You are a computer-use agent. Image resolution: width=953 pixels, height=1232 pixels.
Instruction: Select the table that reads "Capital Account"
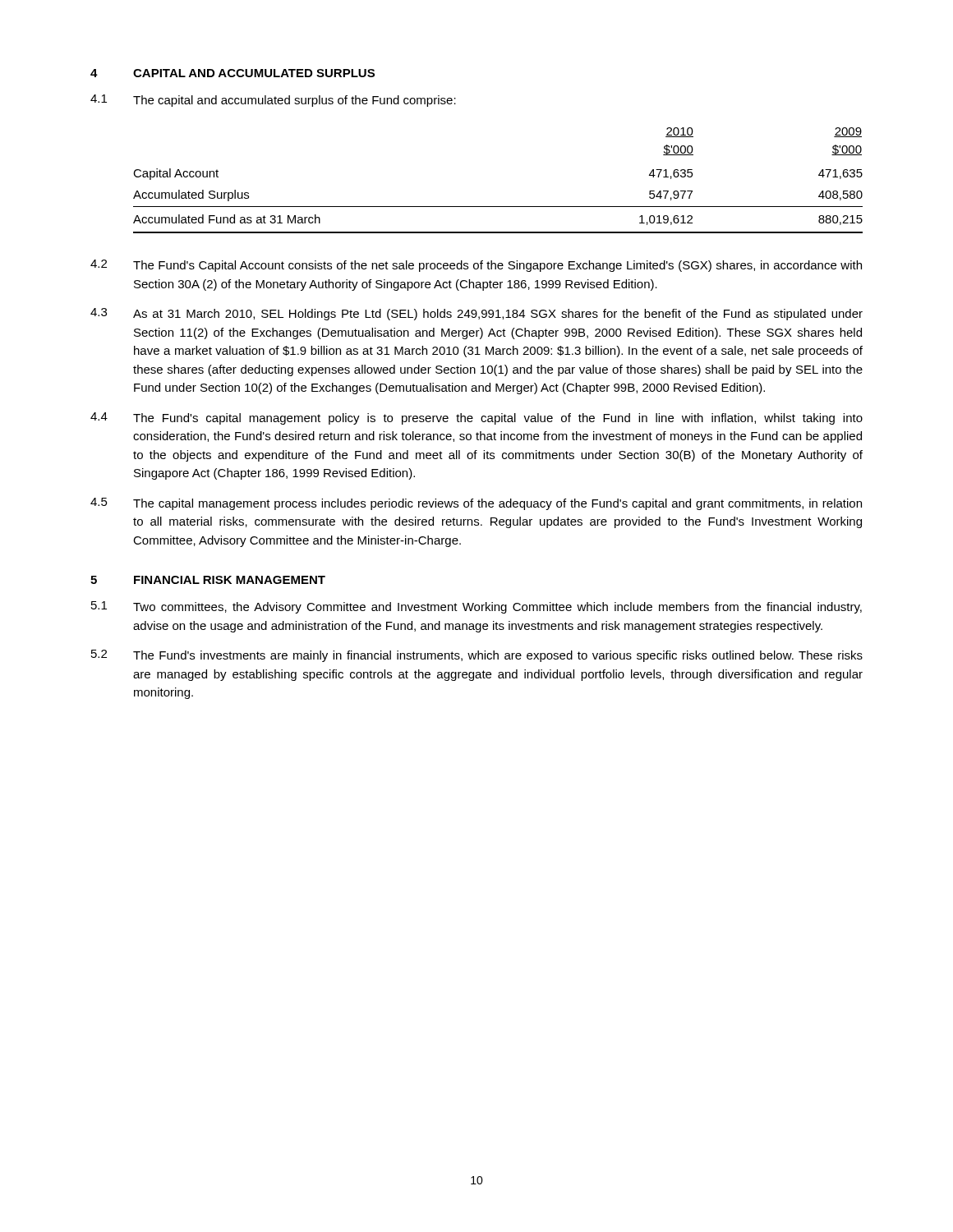[498, 177]
